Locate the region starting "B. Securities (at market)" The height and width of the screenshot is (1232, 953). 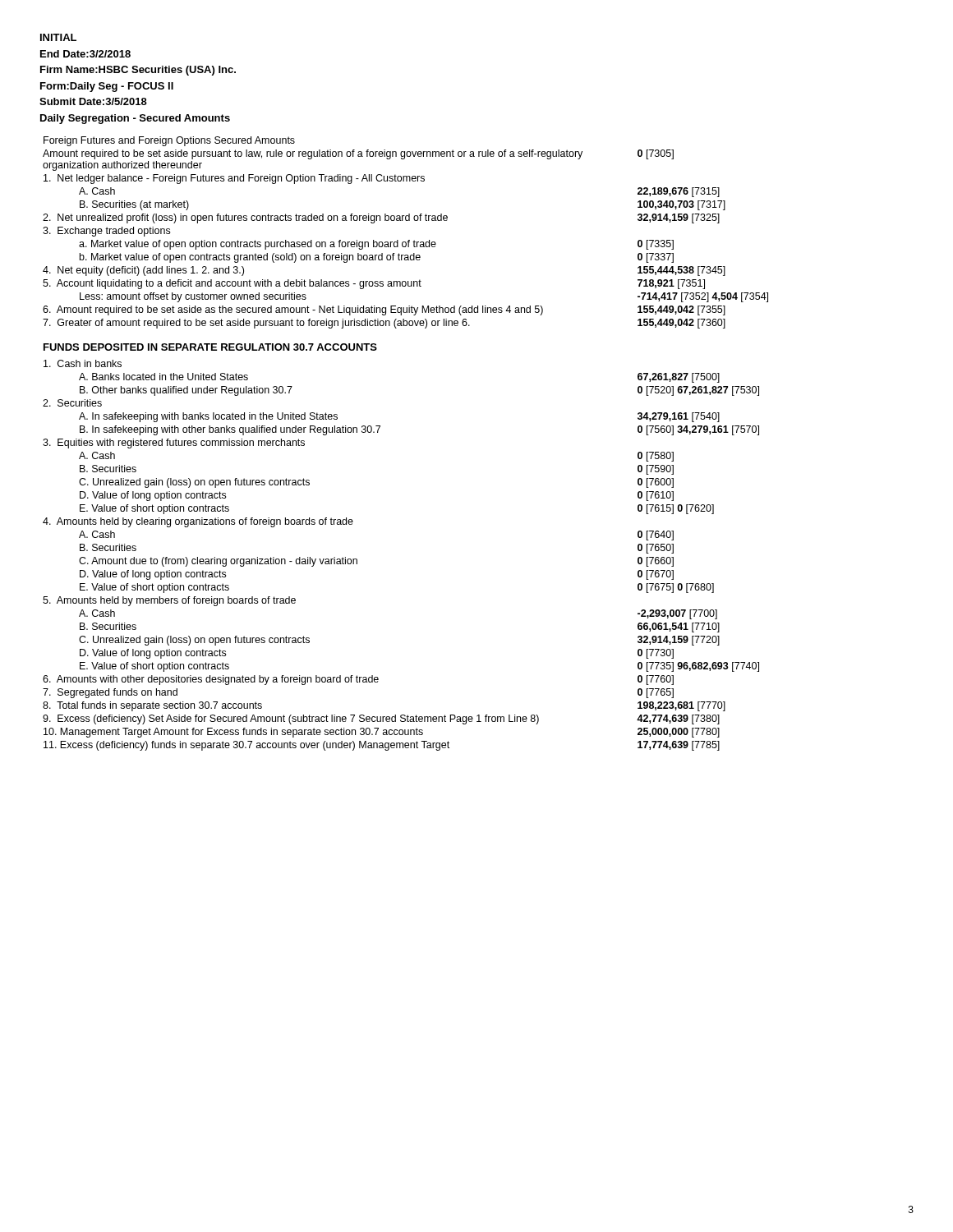pyautogui.click(x=134, y=205)
